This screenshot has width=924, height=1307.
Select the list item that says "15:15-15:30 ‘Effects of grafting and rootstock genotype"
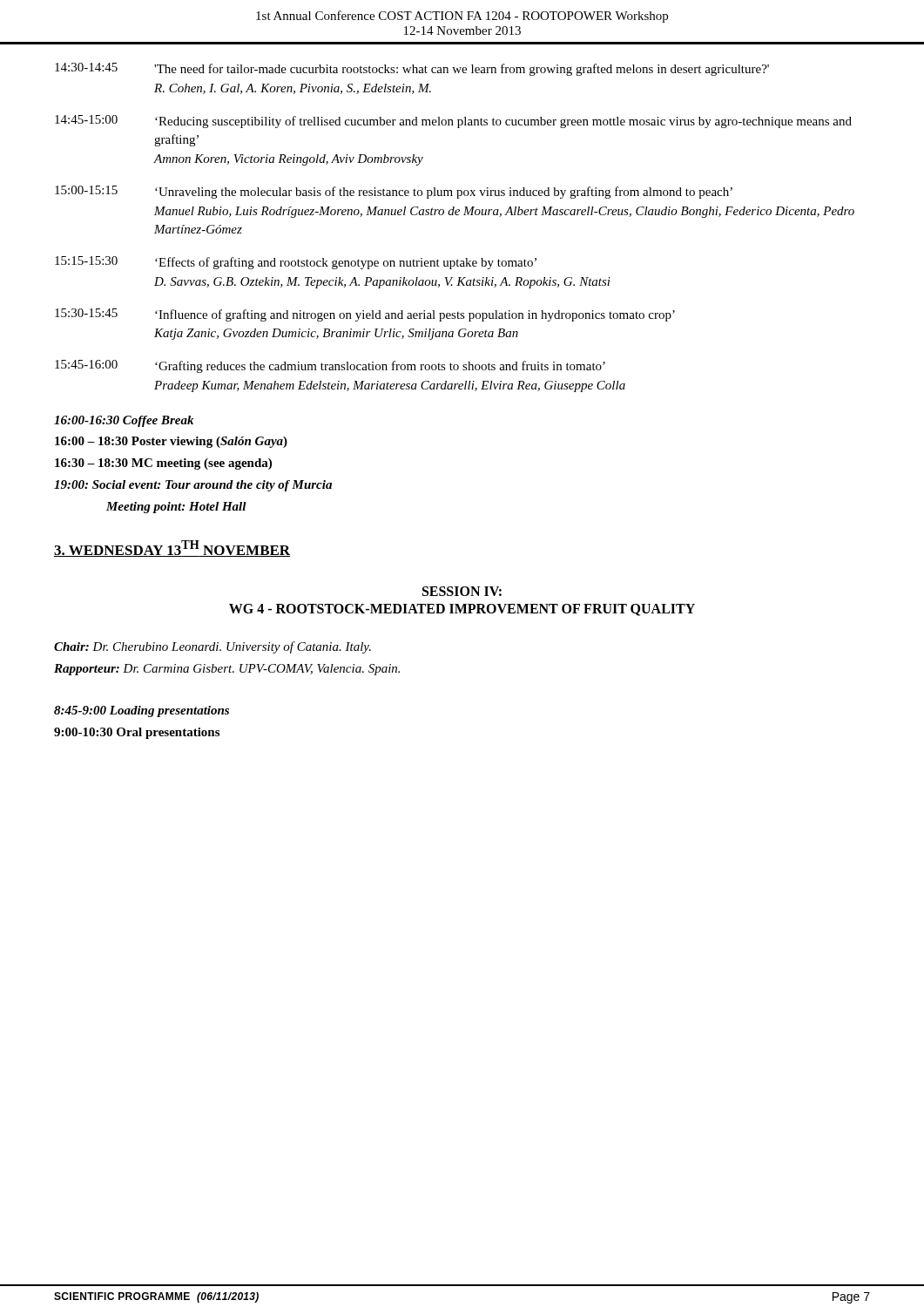pos(462,273)
